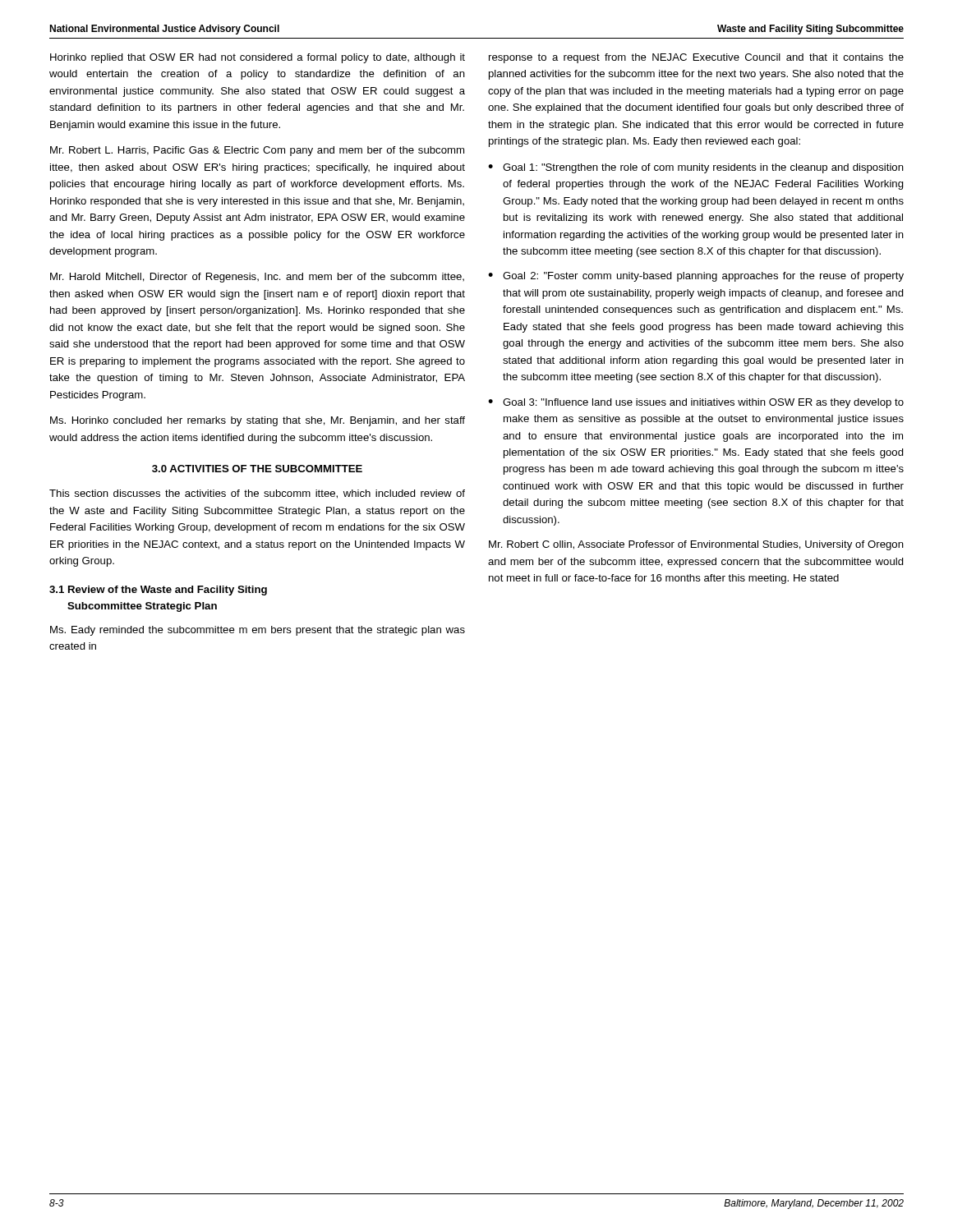Click on the text block starting "Mr. Robert L. Harris, Pacific"

point(257,201)
